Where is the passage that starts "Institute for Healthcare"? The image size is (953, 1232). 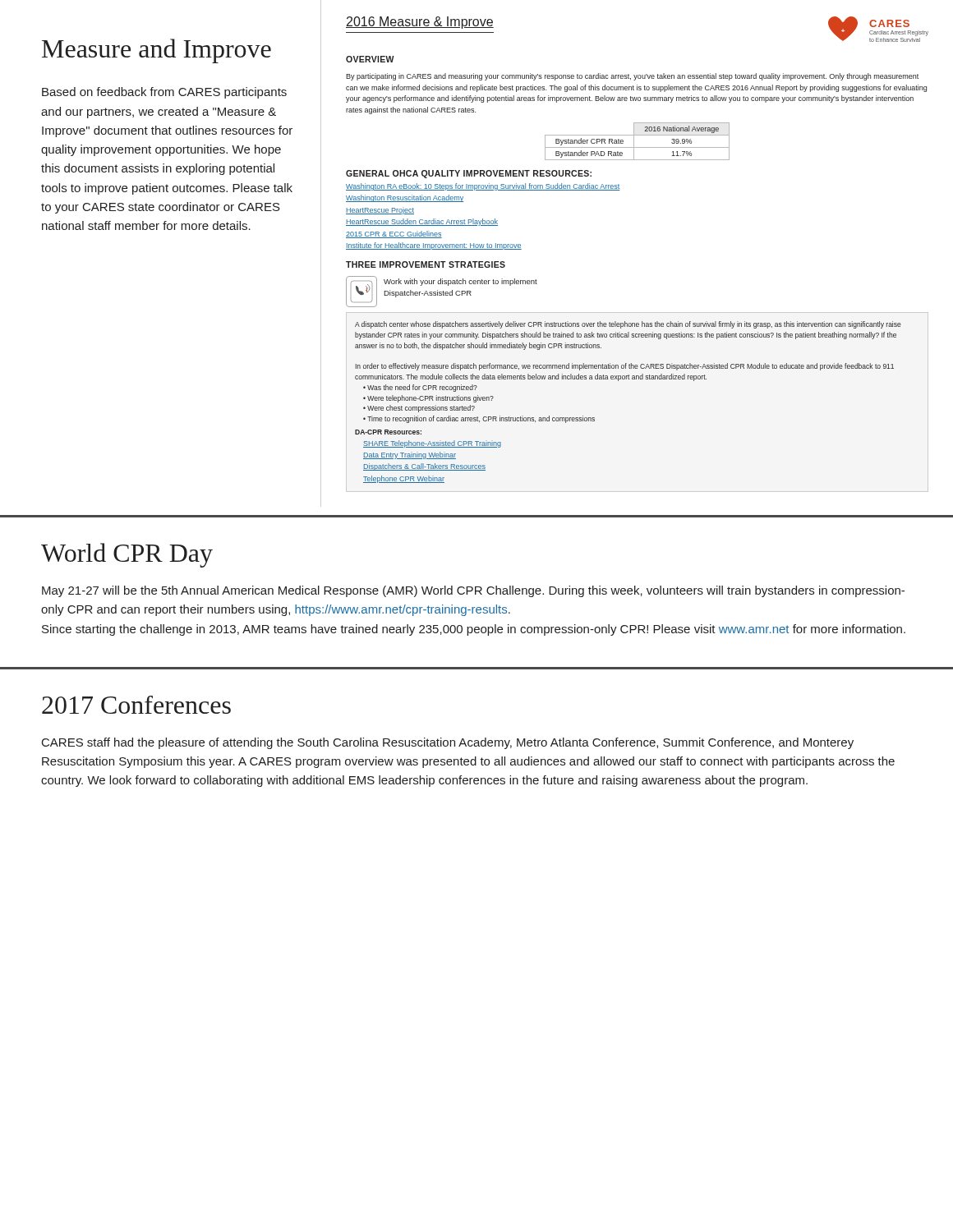pos(434,246)
